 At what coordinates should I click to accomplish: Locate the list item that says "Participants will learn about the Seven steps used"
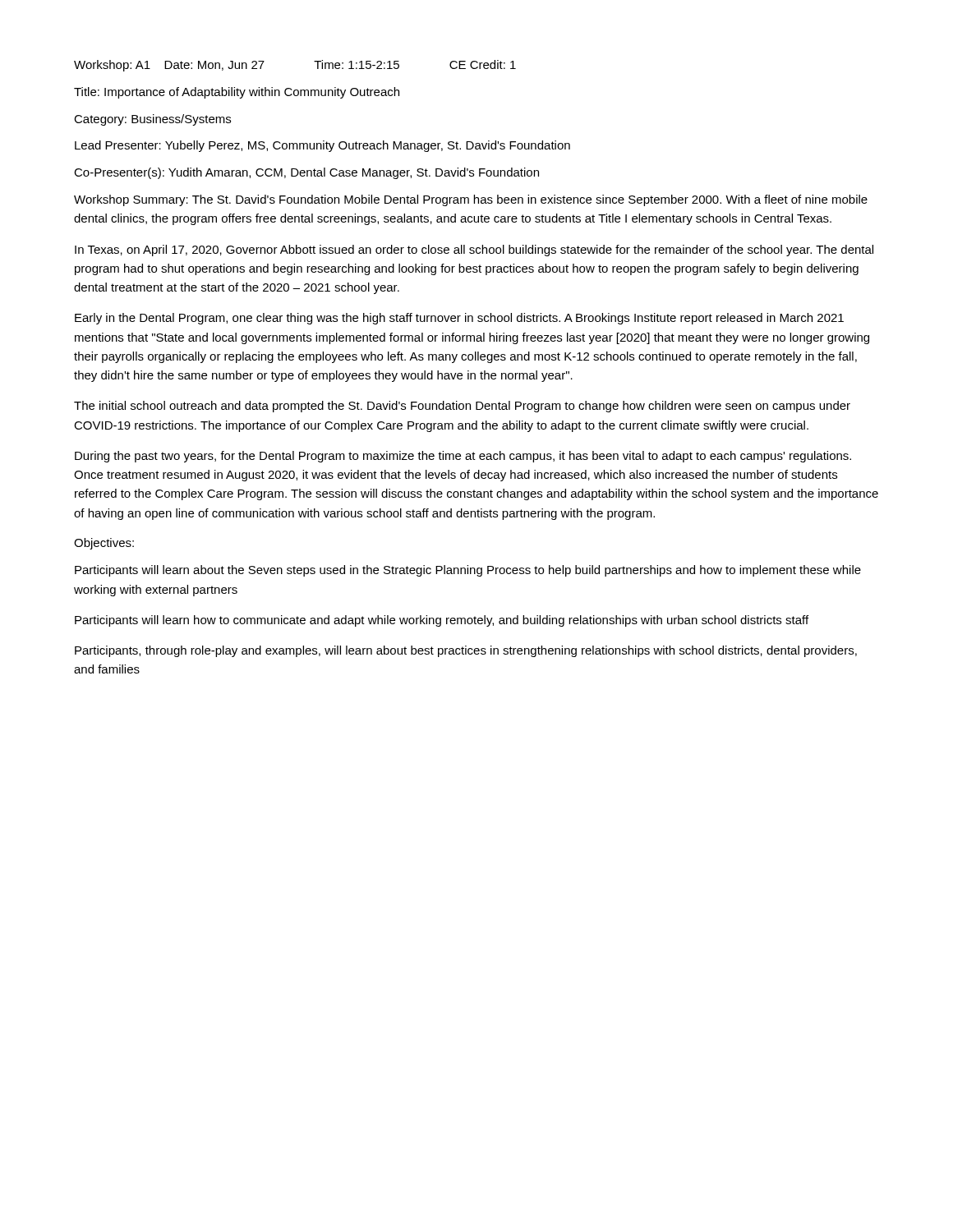(x=467, y=579)
